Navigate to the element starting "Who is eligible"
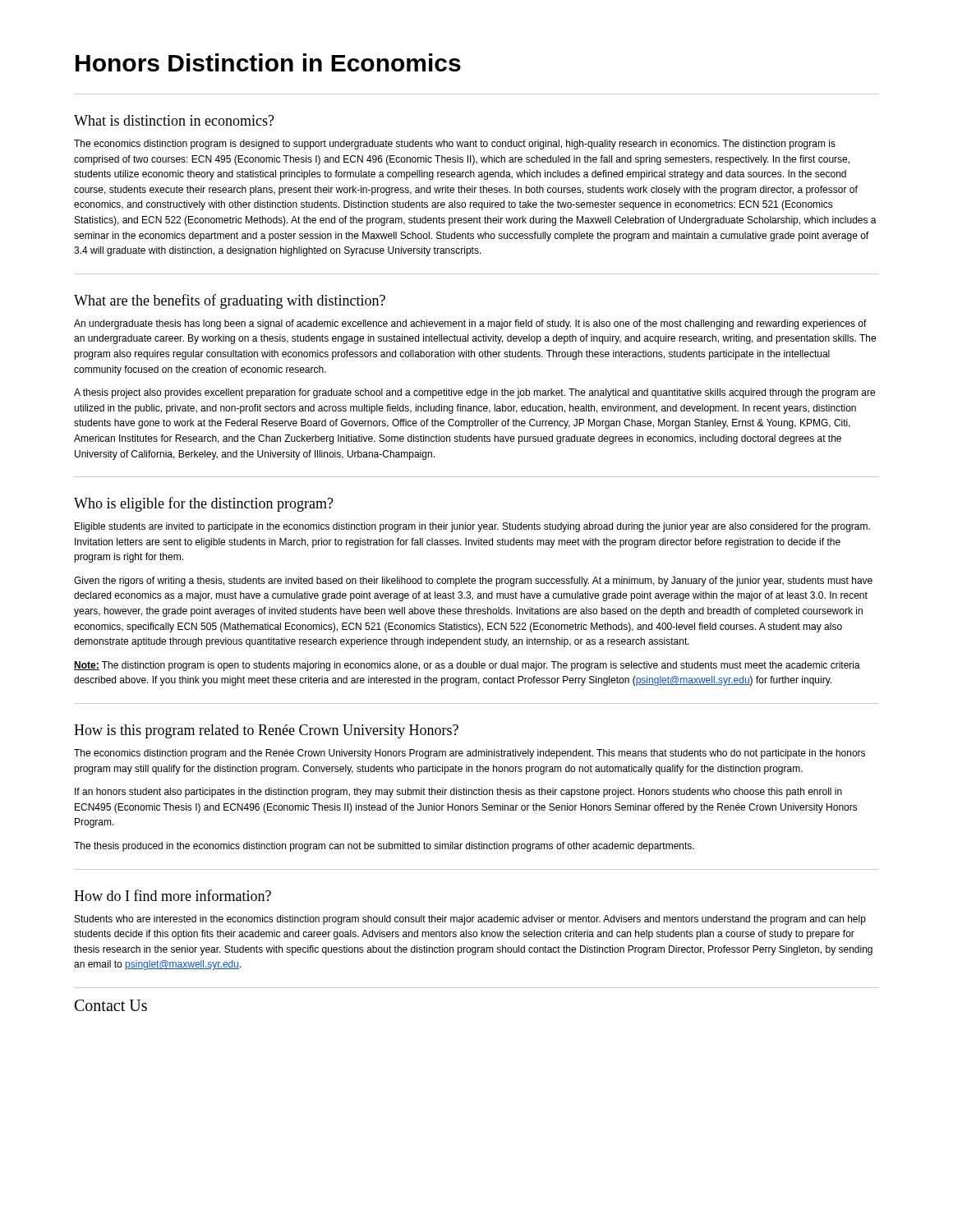953x1232 pixels. [204, 504]
